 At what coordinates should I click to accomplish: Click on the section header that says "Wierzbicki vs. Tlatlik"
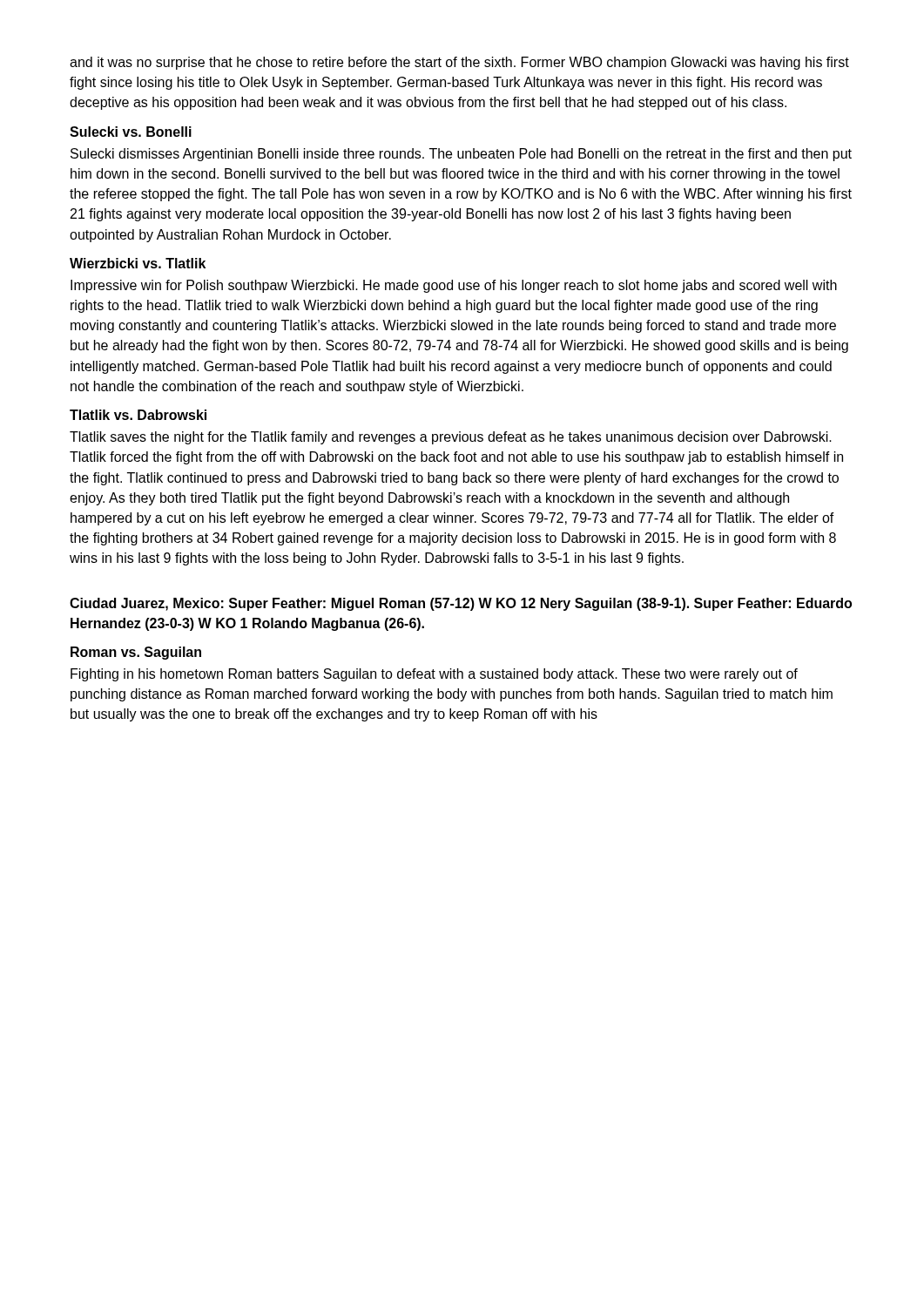tap(138, 263)
